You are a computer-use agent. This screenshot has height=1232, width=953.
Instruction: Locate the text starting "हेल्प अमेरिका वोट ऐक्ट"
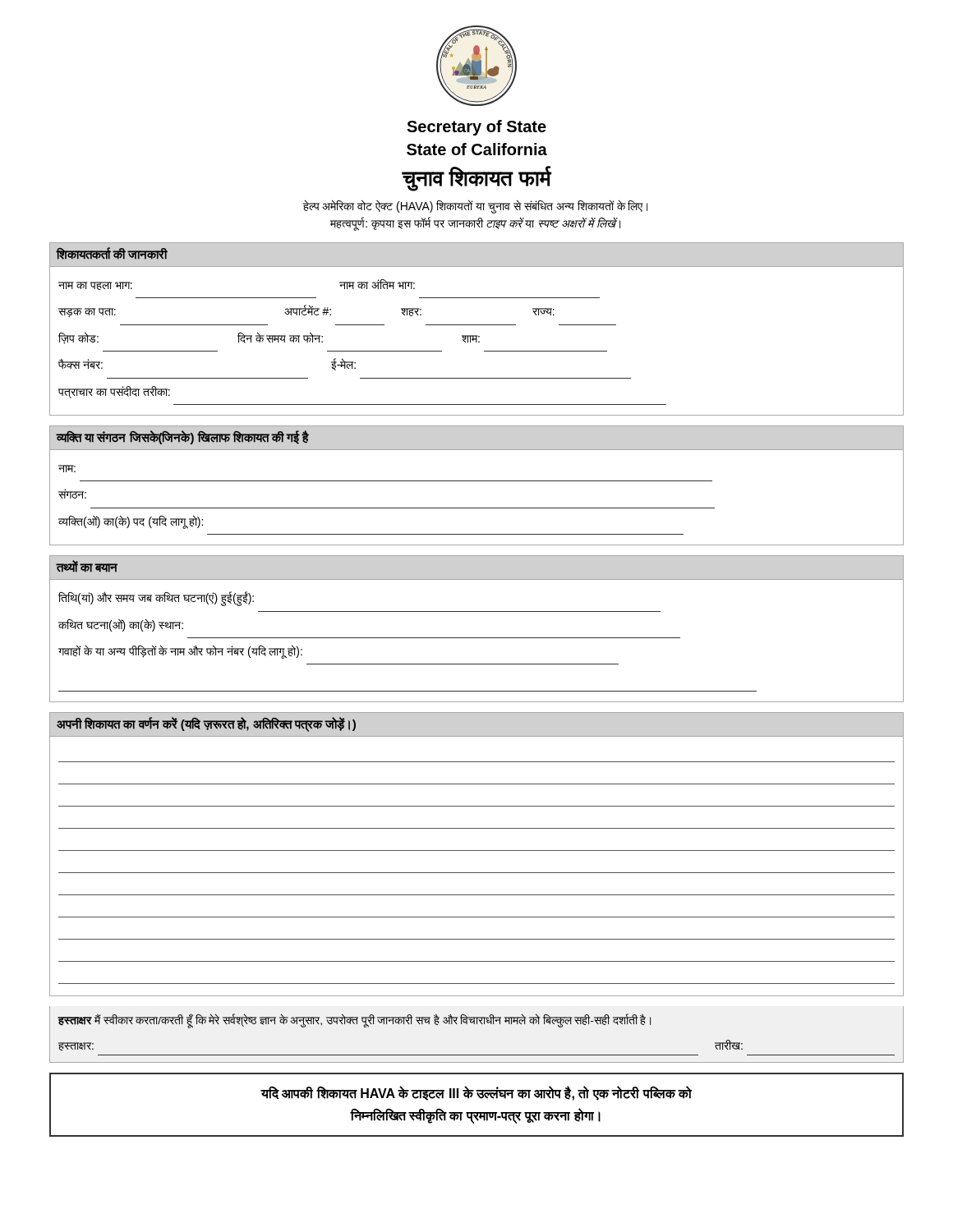(476, 206)
